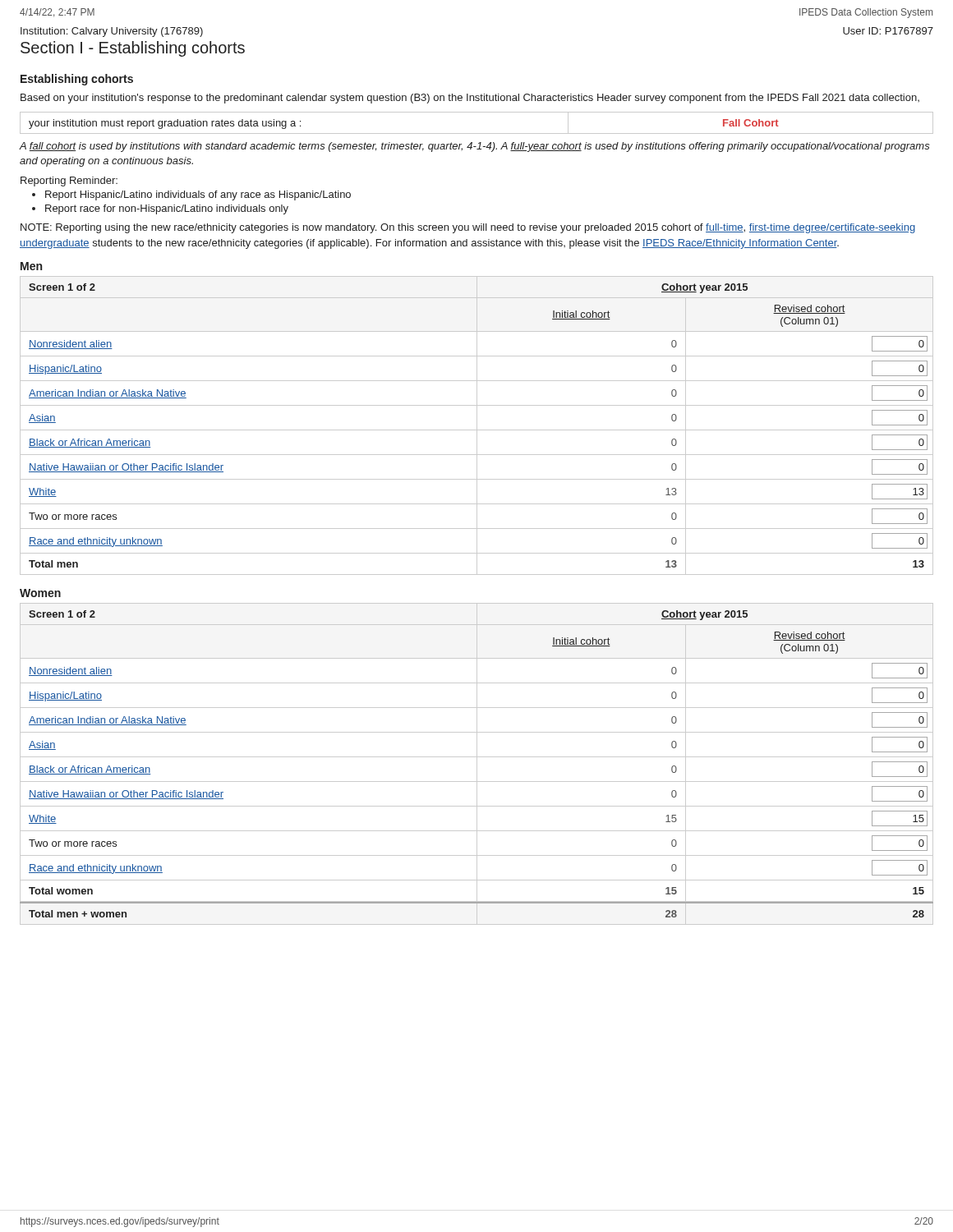
Task: Select the element starting "A fall cohort is used by institutions"
Action: coord(475,153)
